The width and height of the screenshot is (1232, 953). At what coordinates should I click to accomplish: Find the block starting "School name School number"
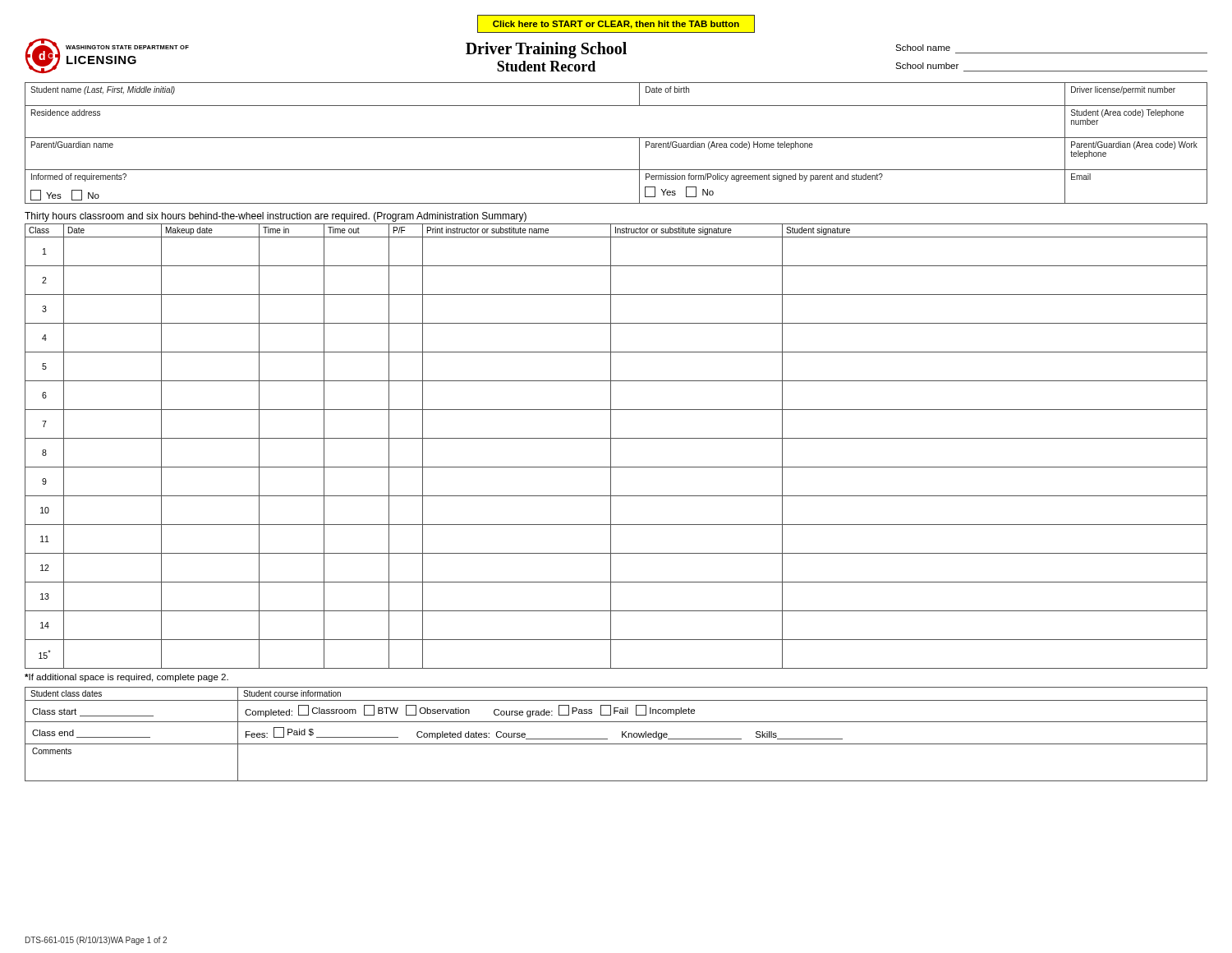tap(1051, 56)
